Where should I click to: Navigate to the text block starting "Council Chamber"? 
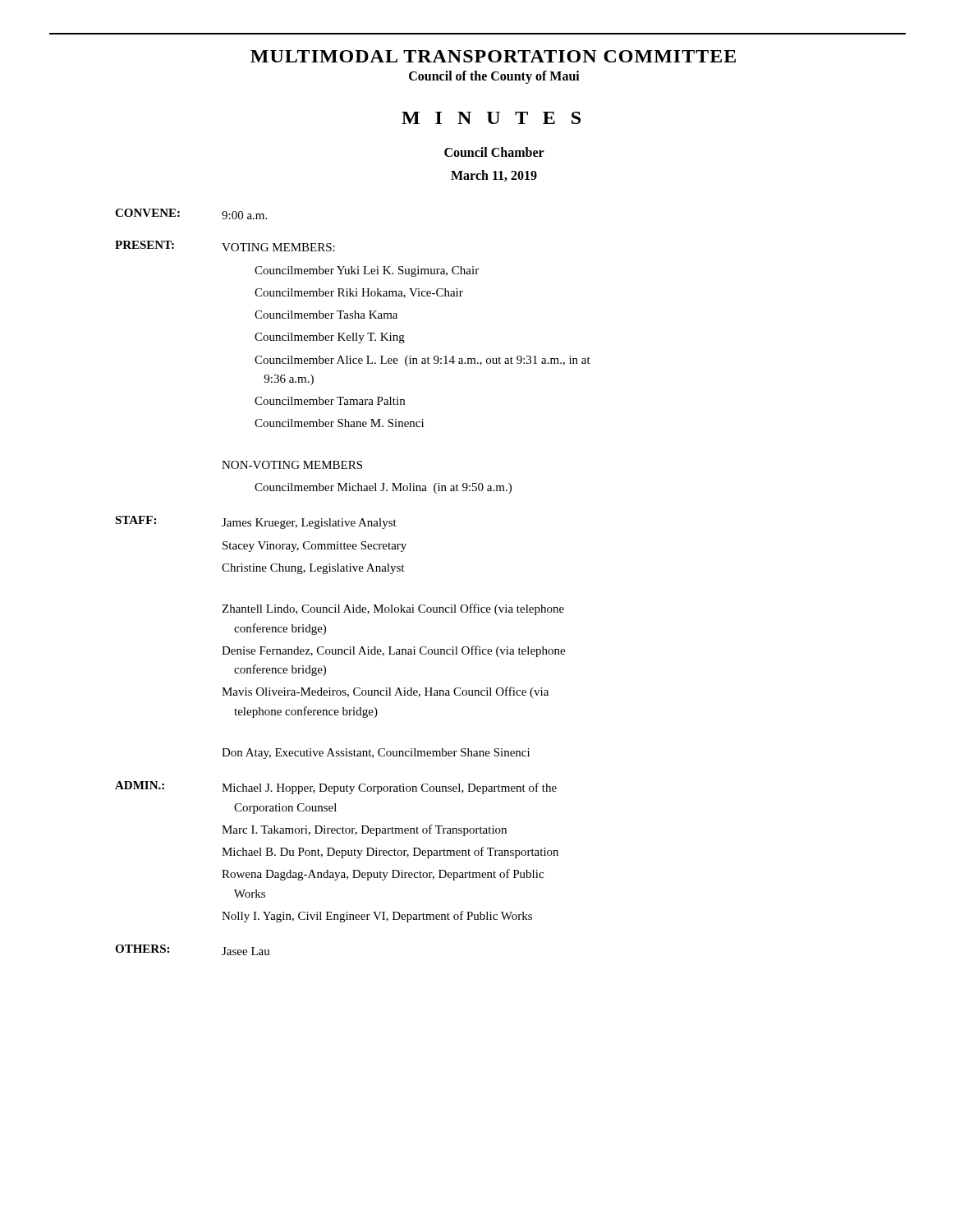(x=494, y=152)
